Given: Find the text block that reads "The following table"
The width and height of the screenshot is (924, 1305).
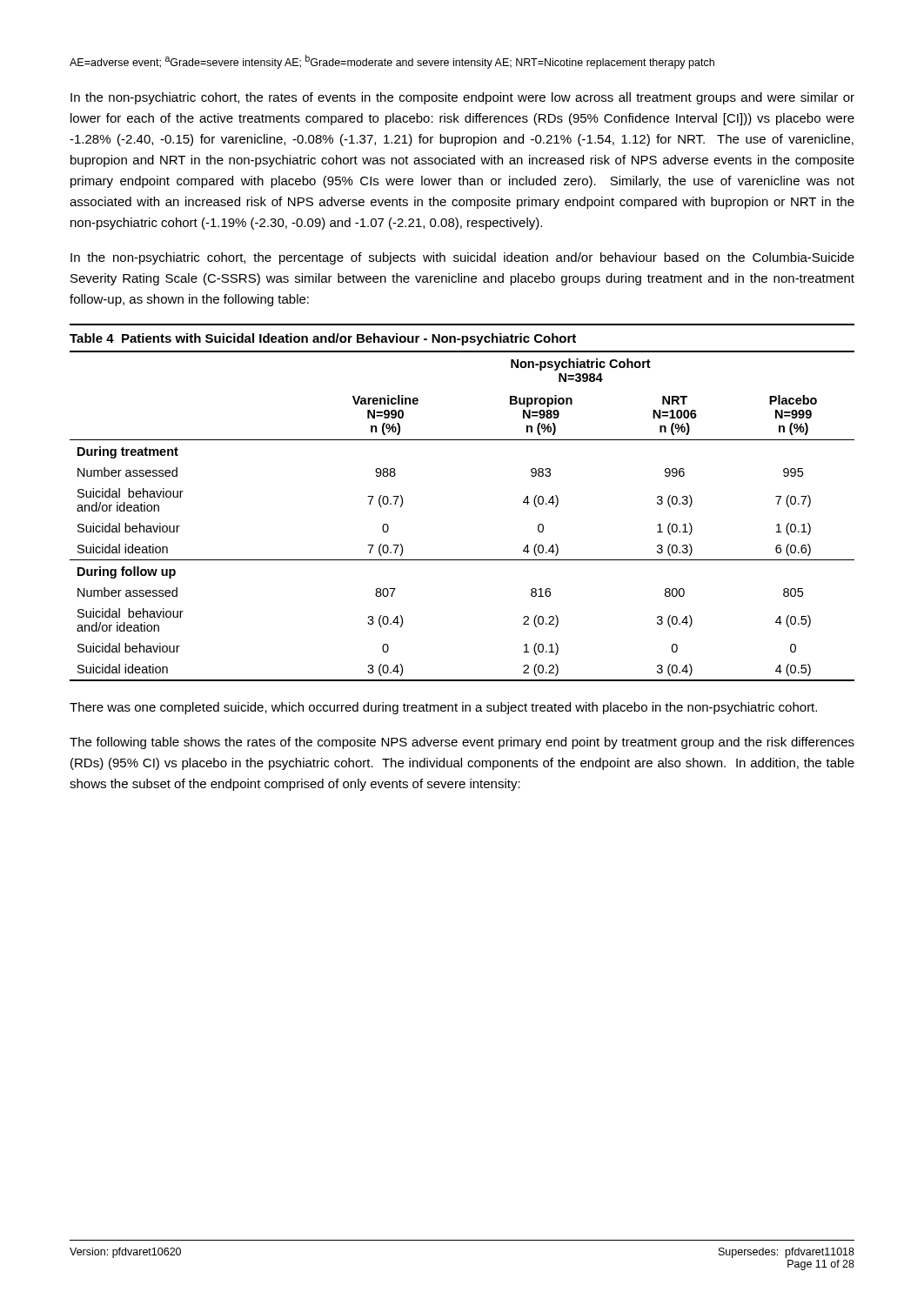Looking at the screenshot, I should pyautogui.click(x=462, y=762).
